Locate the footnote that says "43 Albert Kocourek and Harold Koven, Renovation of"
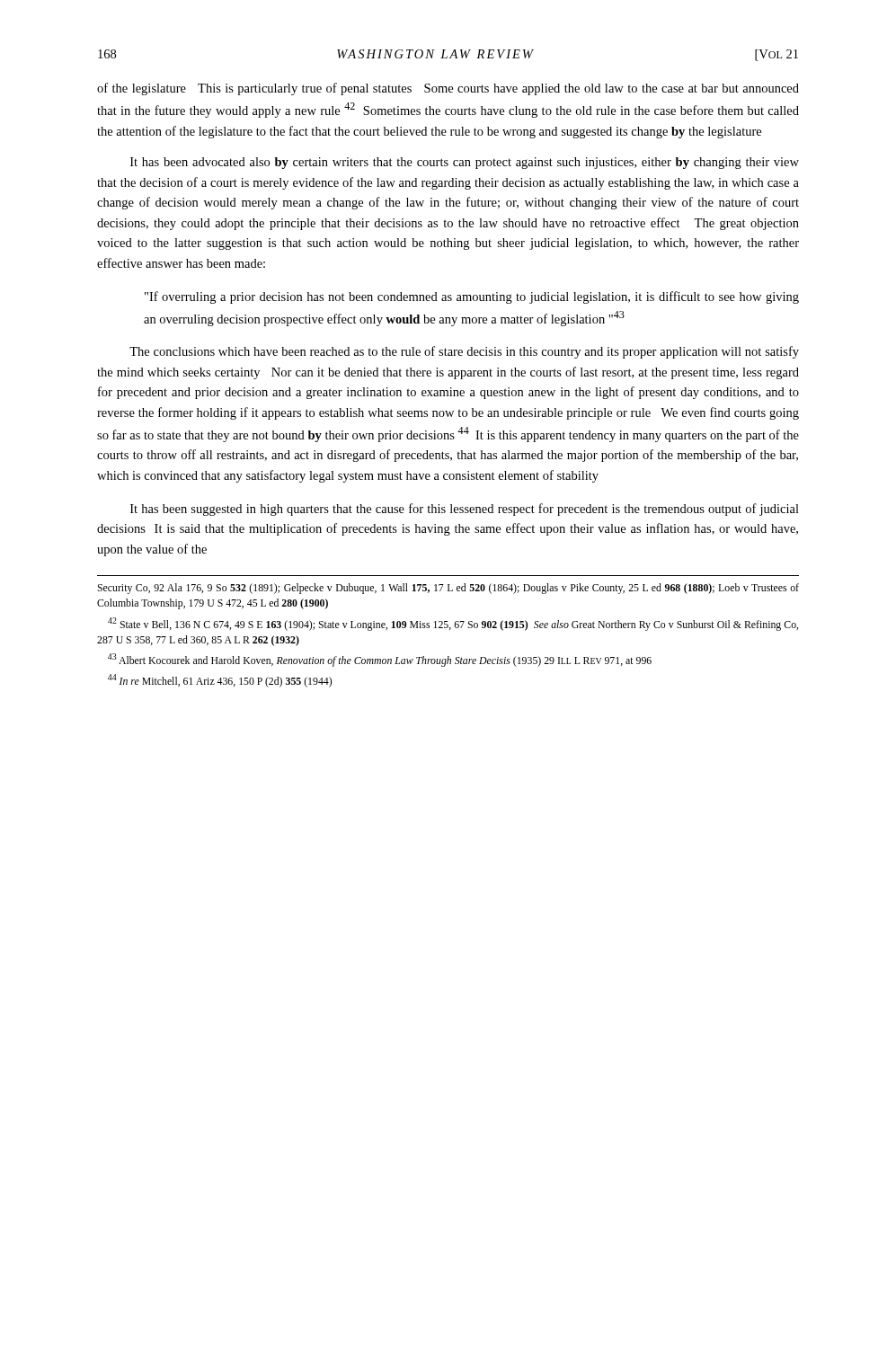896x1348 pixels. click(374, 659)
